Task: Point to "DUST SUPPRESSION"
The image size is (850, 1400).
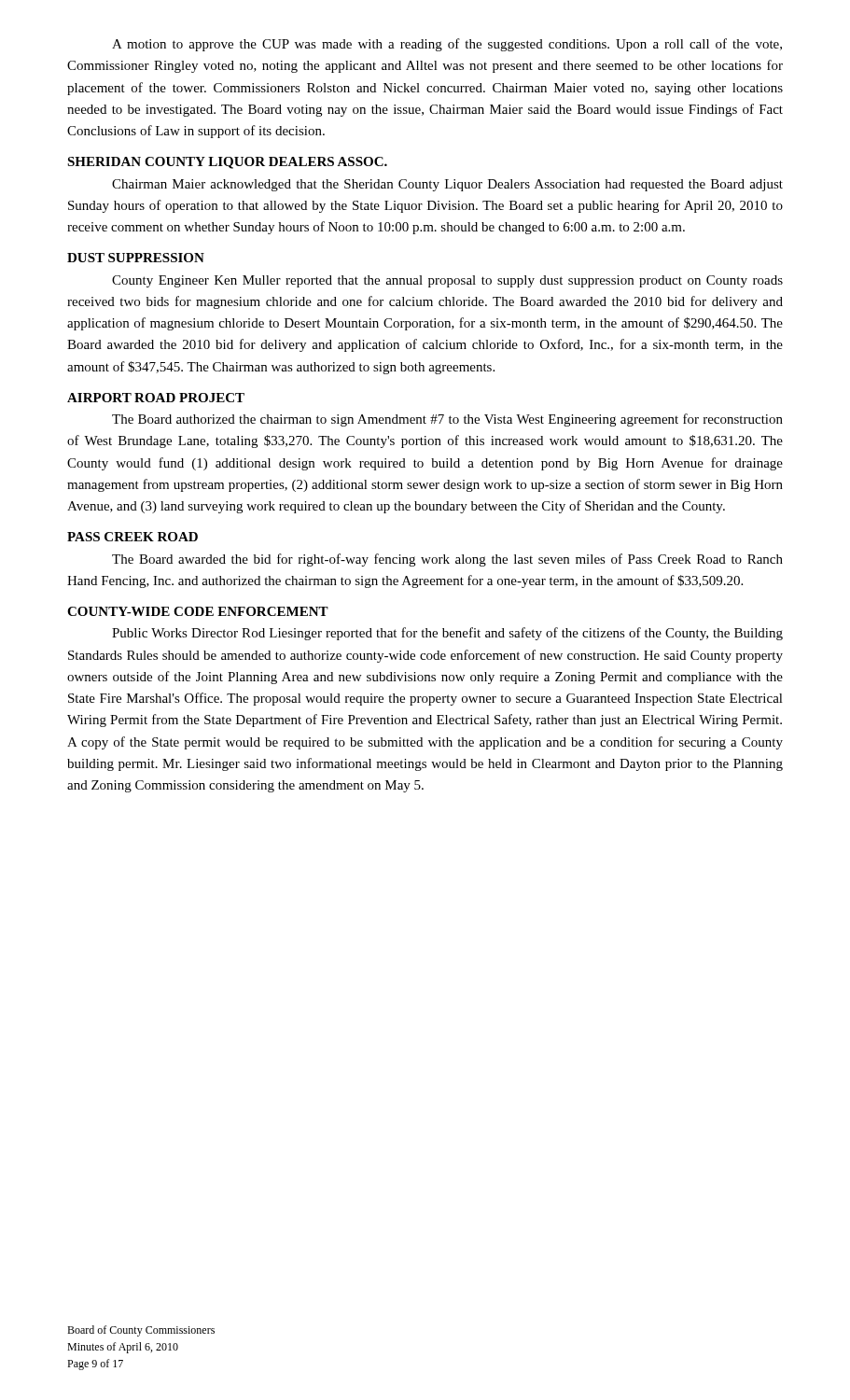Action: click(x=136, y=258)
